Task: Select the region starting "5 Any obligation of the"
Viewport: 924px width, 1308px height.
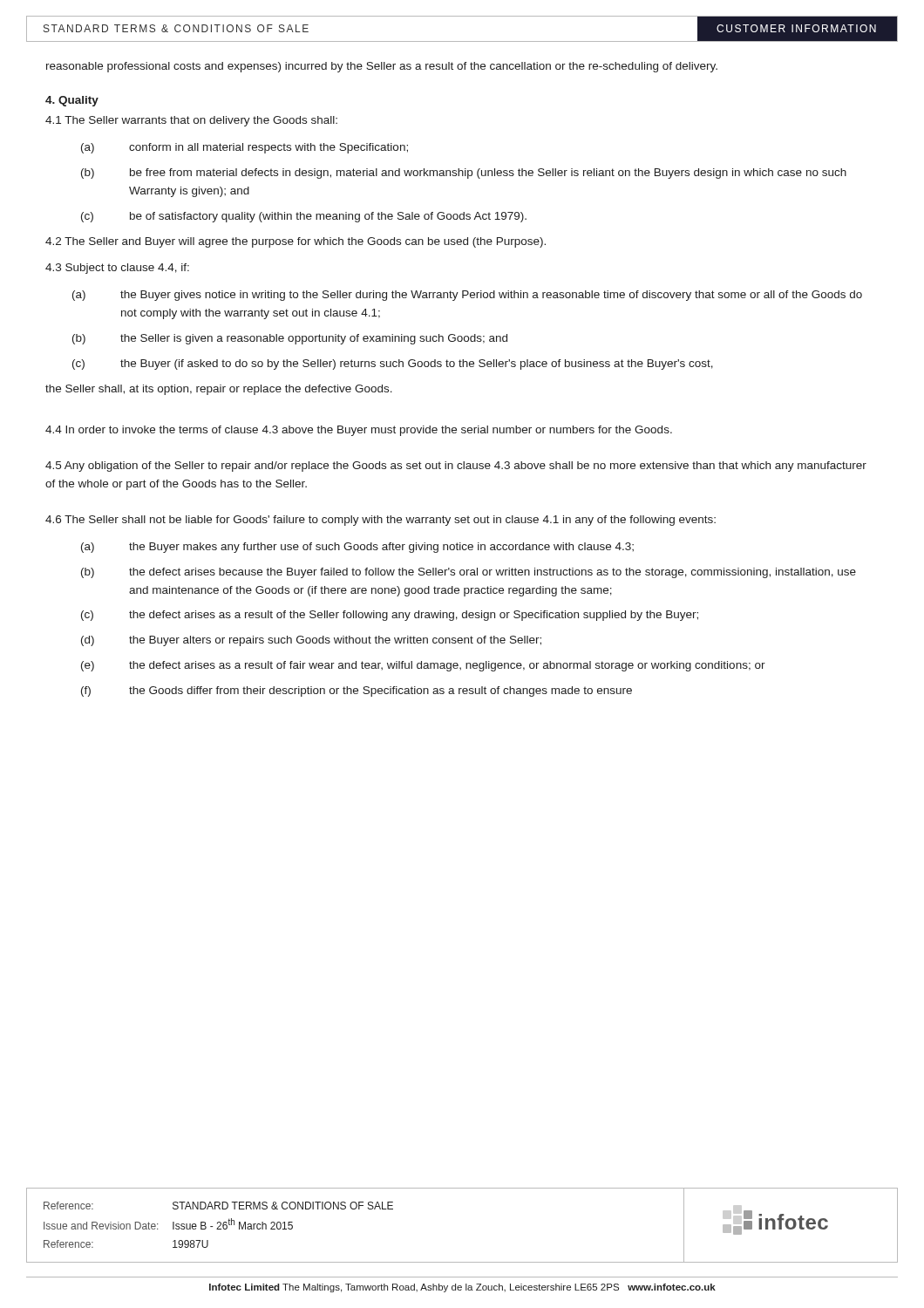Action: [x=456, y=474]
